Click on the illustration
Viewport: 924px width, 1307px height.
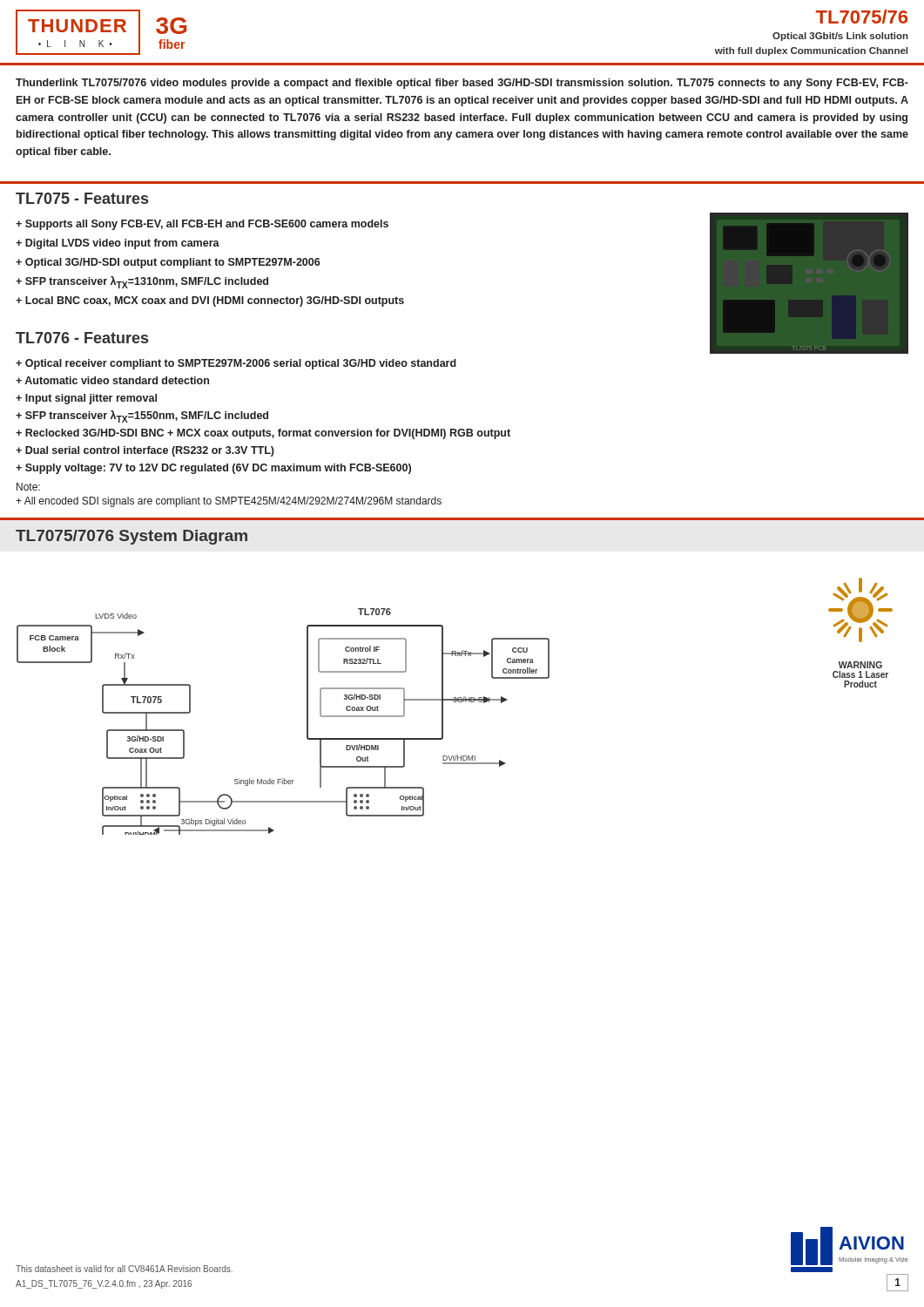tap(860, 628)
